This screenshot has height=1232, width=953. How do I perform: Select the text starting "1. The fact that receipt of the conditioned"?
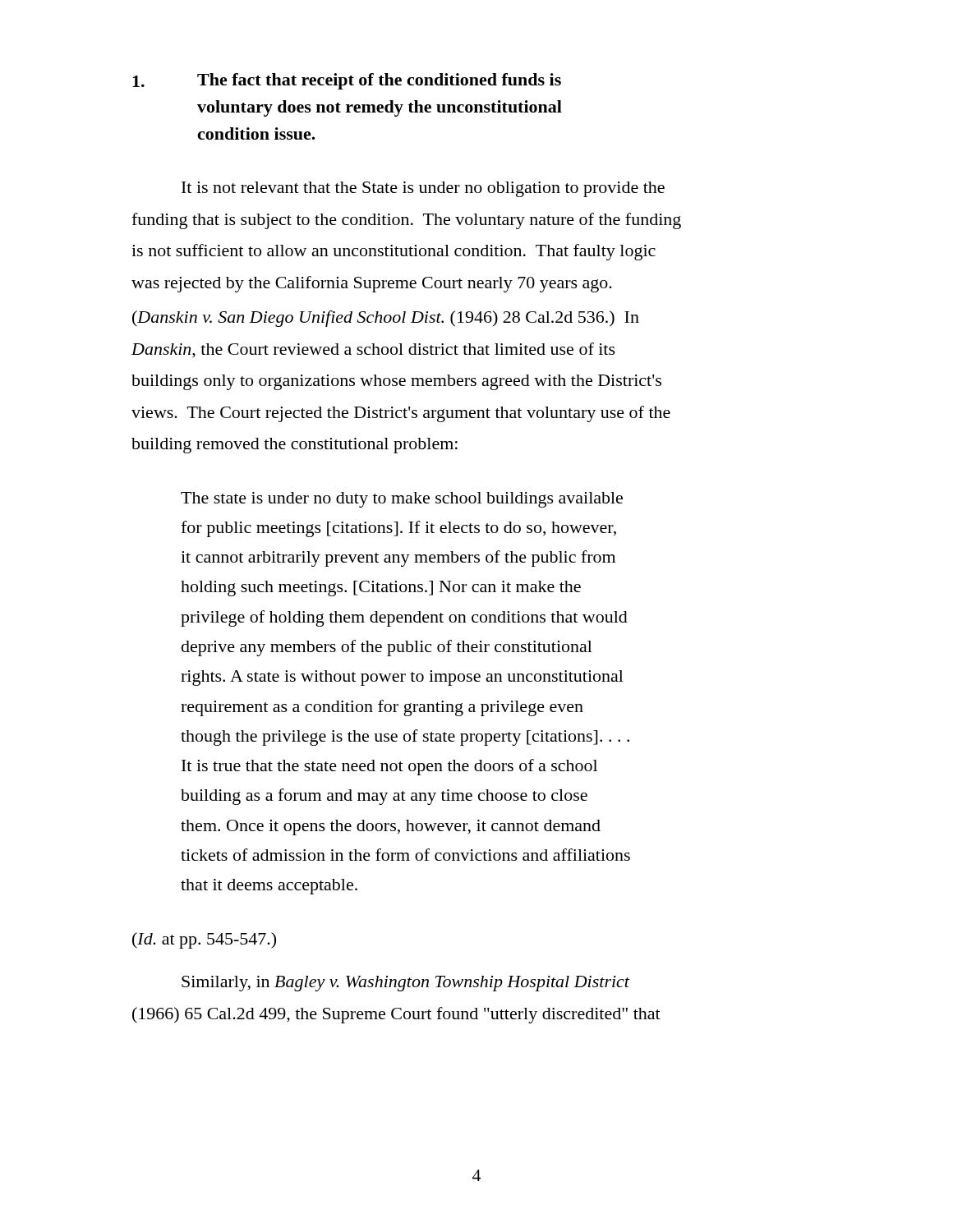coord(347,106)
